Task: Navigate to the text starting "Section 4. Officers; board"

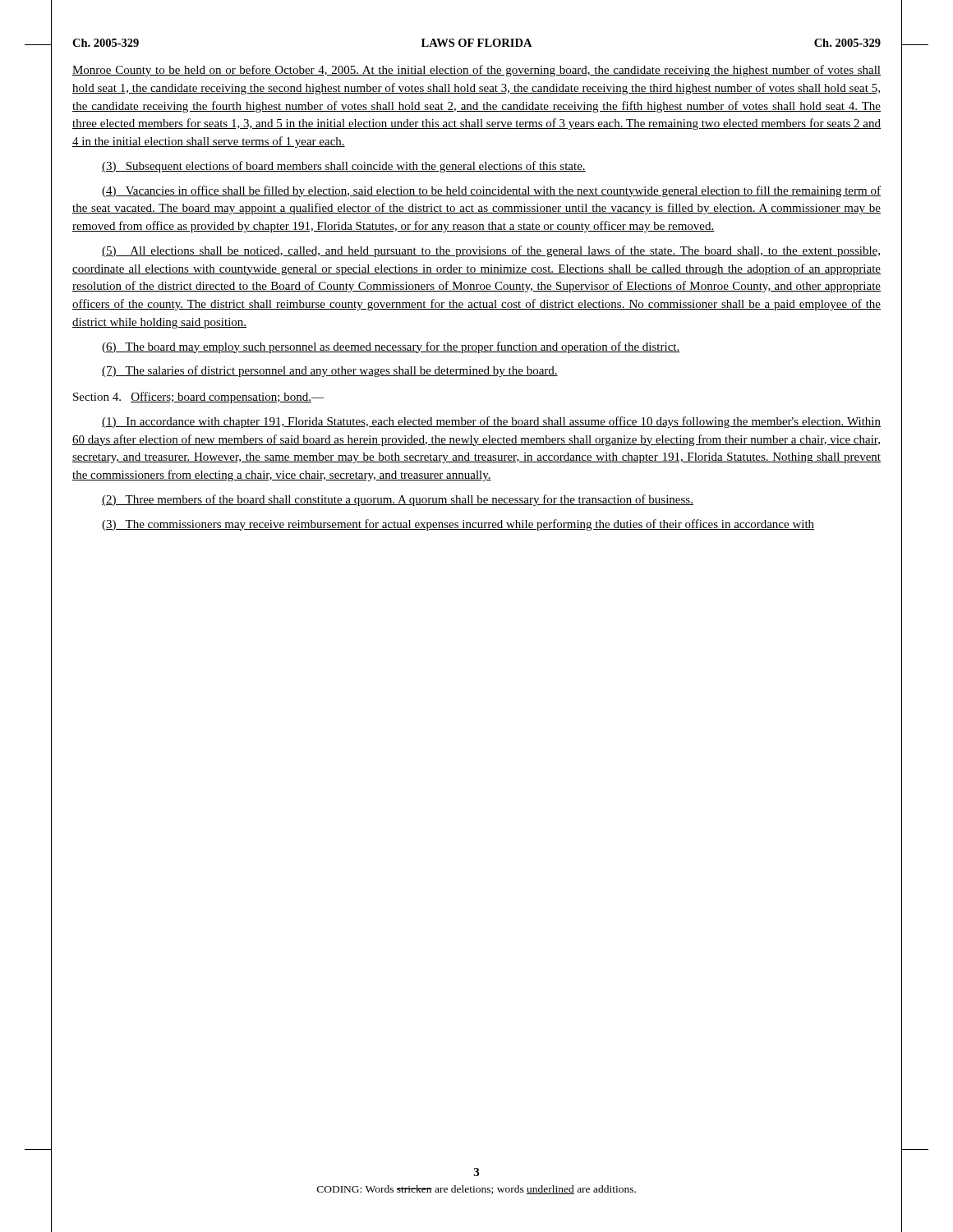Action: click(x=198, y=397)
